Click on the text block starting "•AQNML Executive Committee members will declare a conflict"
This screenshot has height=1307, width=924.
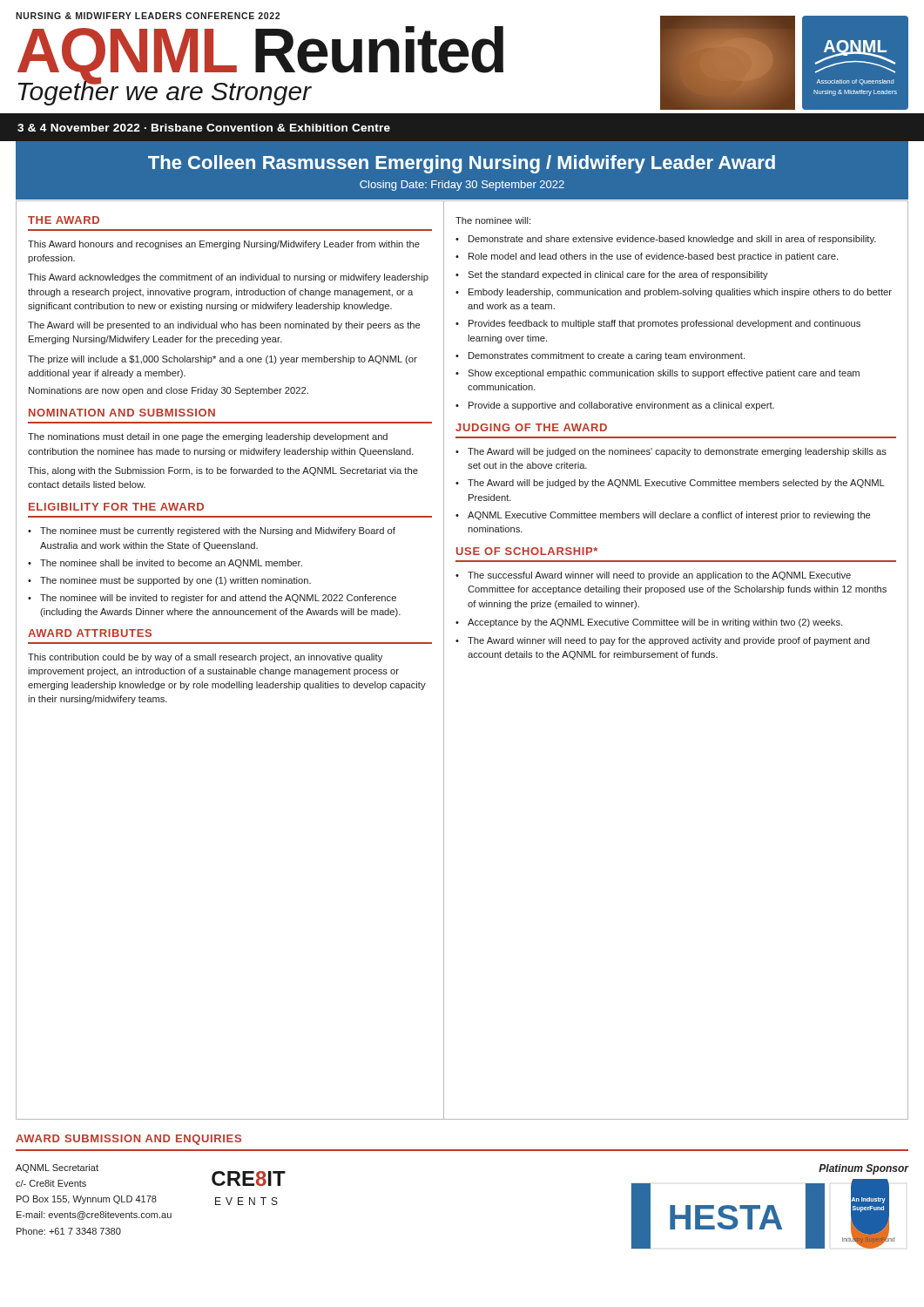tap(663, 521)
